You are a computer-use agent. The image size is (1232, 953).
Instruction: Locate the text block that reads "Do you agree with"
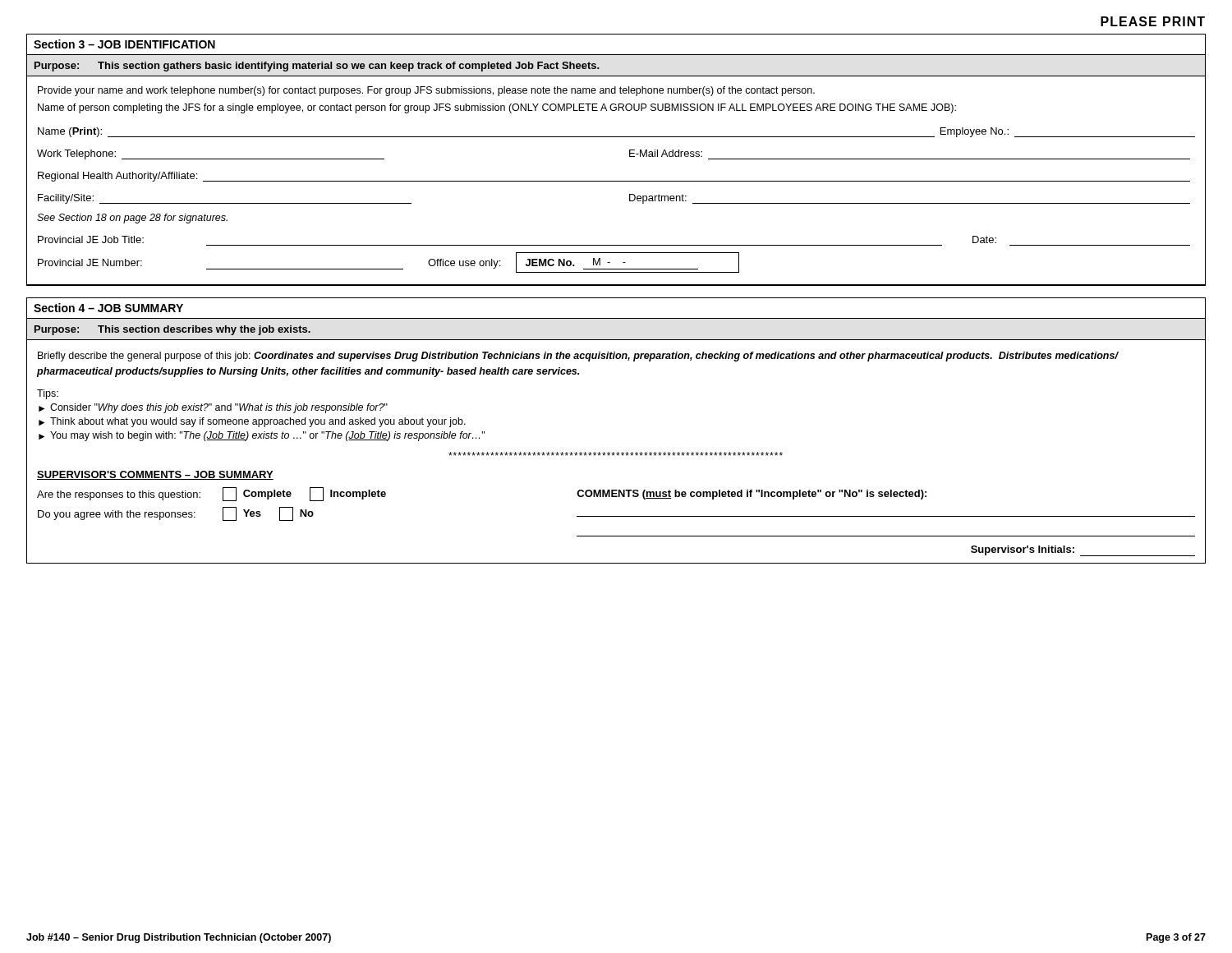tap(175, 514)
